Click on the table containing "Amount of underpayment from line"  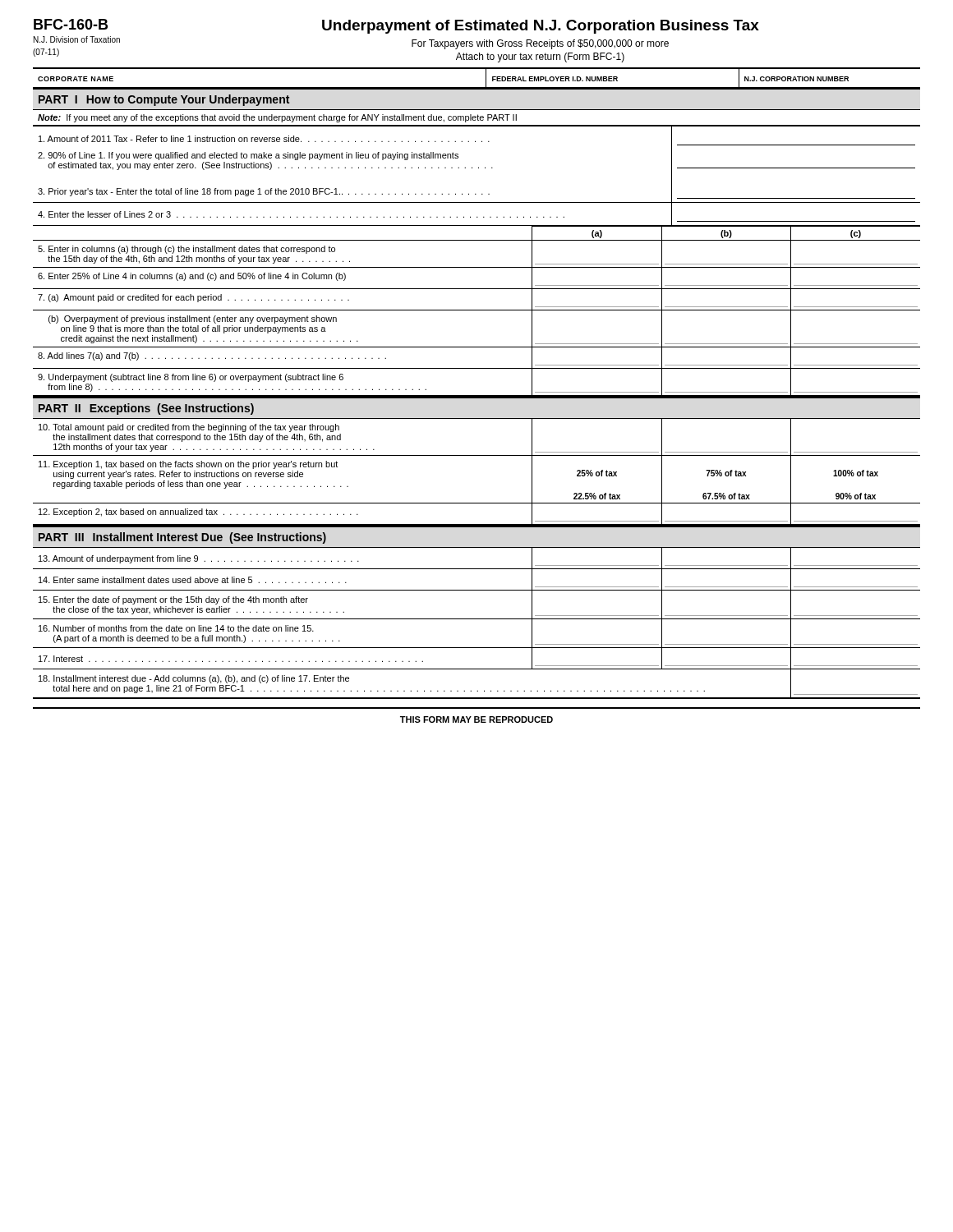476,623
